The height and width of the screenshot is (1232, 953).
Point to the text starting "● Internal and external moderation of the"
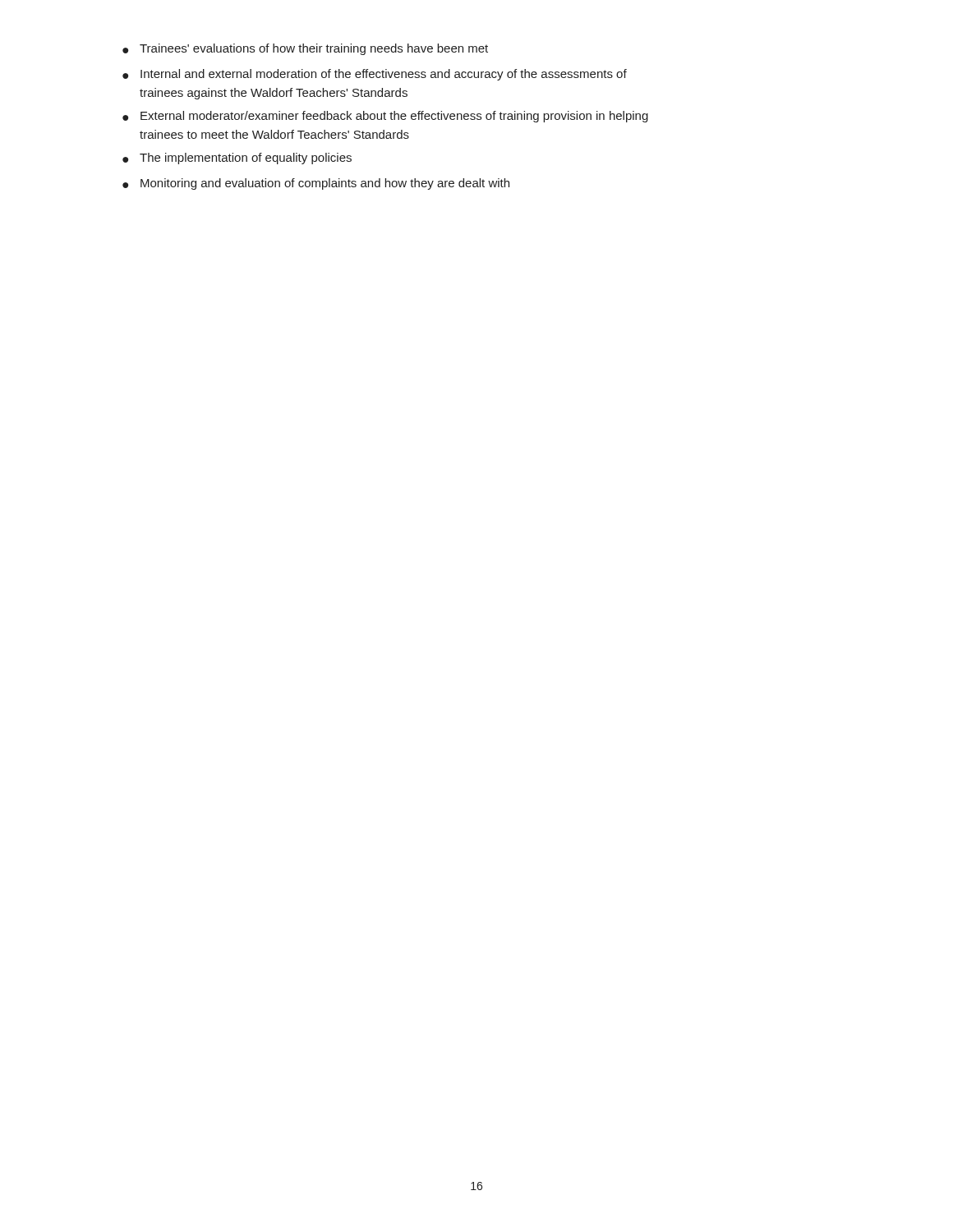click(x=496, y=83)
